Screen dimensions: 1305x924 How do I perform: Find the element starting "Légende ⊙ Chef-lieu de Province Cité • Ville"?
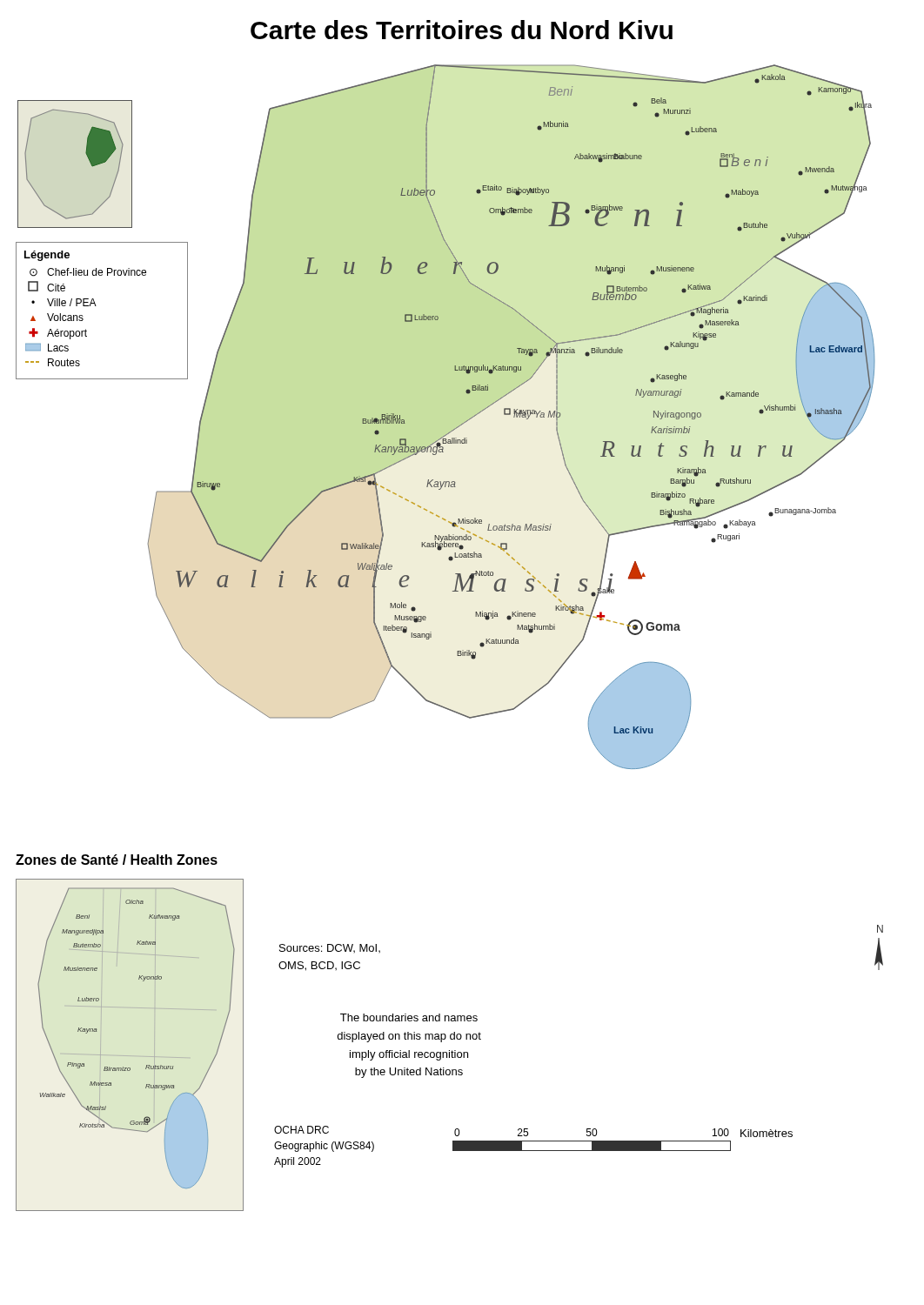[102, 308]
